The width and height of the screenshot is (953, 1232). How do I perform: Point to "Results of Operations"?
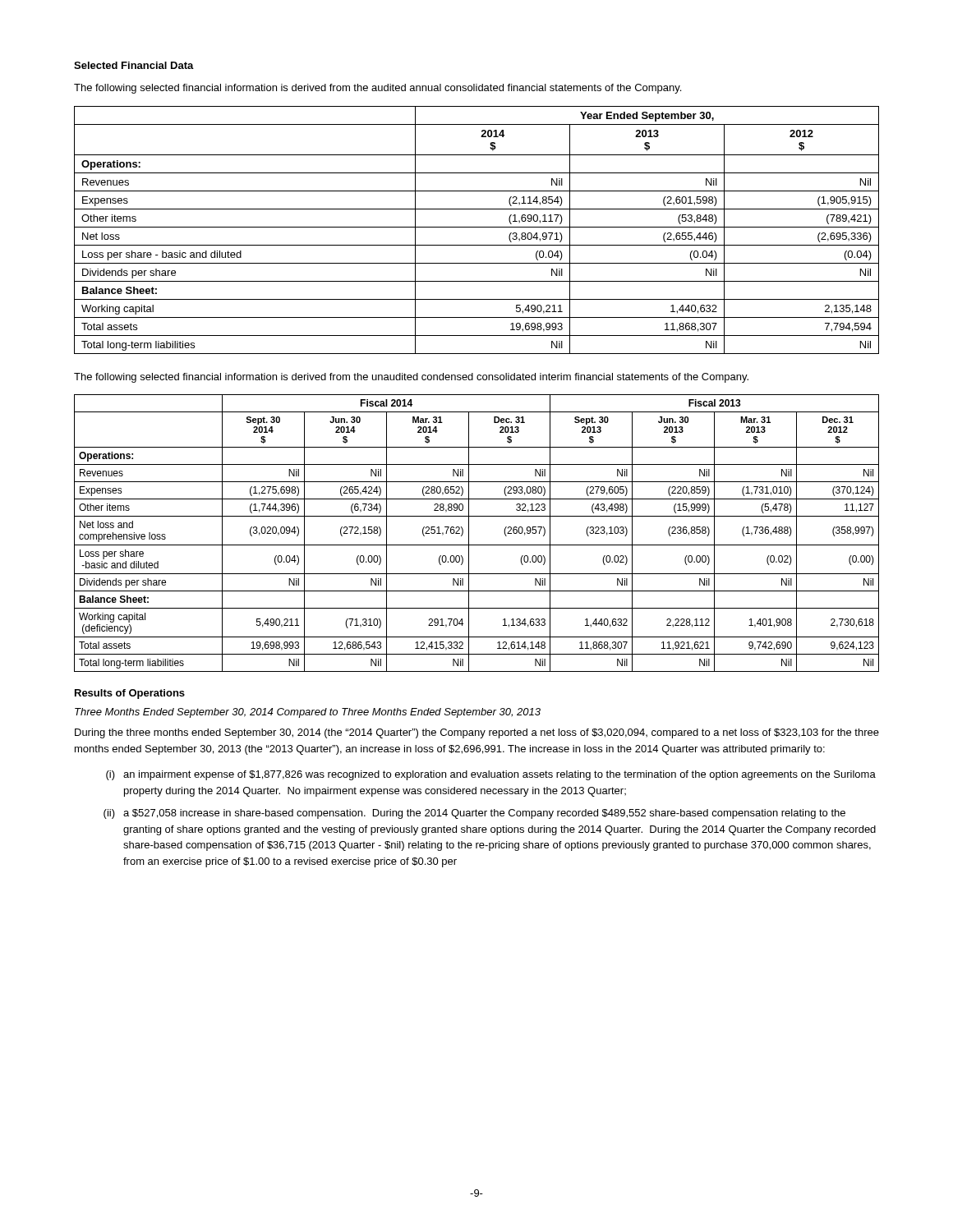[x=129, y=693]
